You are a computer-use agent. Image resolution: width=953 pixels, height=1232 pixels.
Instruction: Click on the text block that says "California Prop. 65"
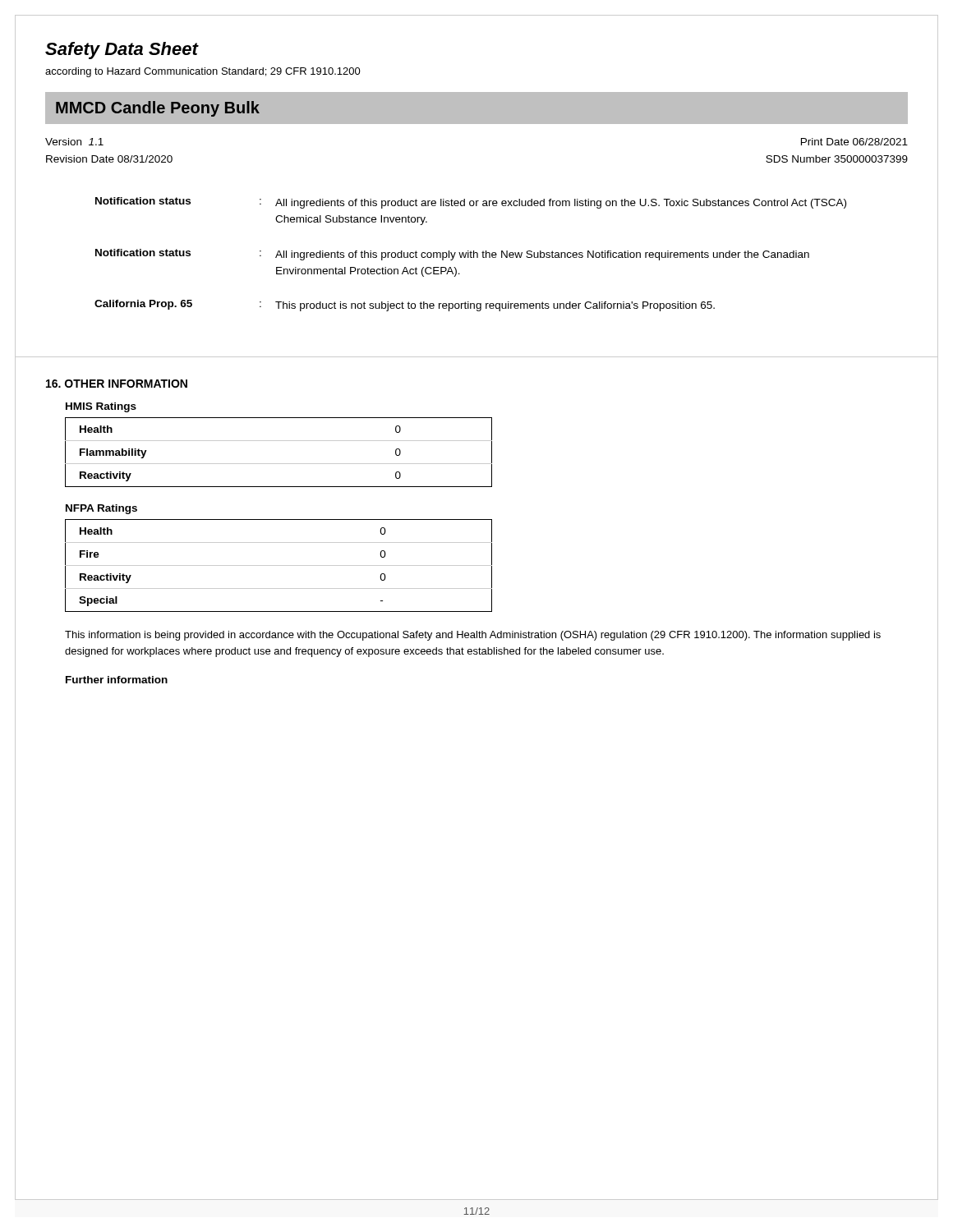pyautogui.click(x=476, y=306)
